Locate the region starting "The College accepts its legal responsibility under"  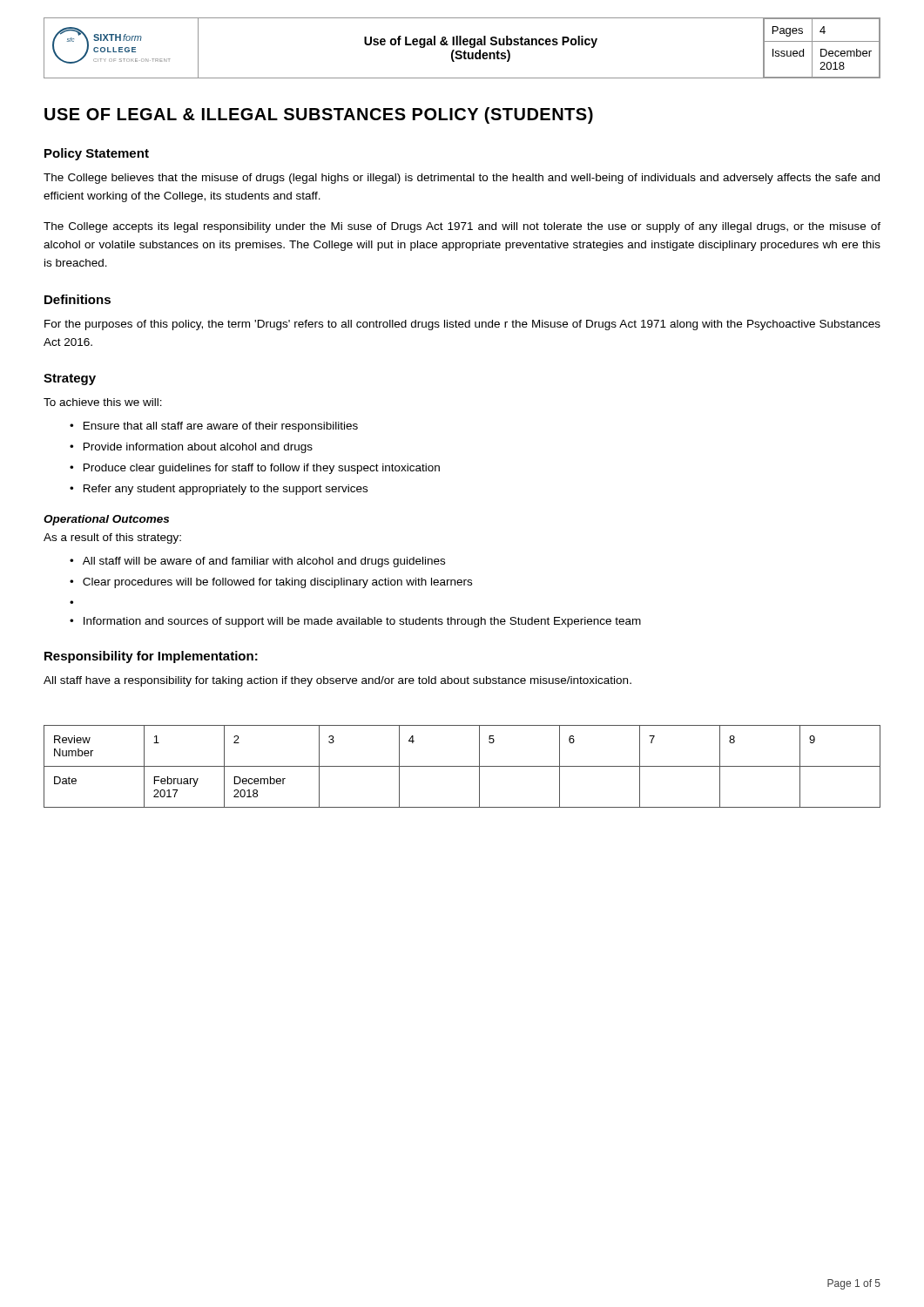coord(462,244)
